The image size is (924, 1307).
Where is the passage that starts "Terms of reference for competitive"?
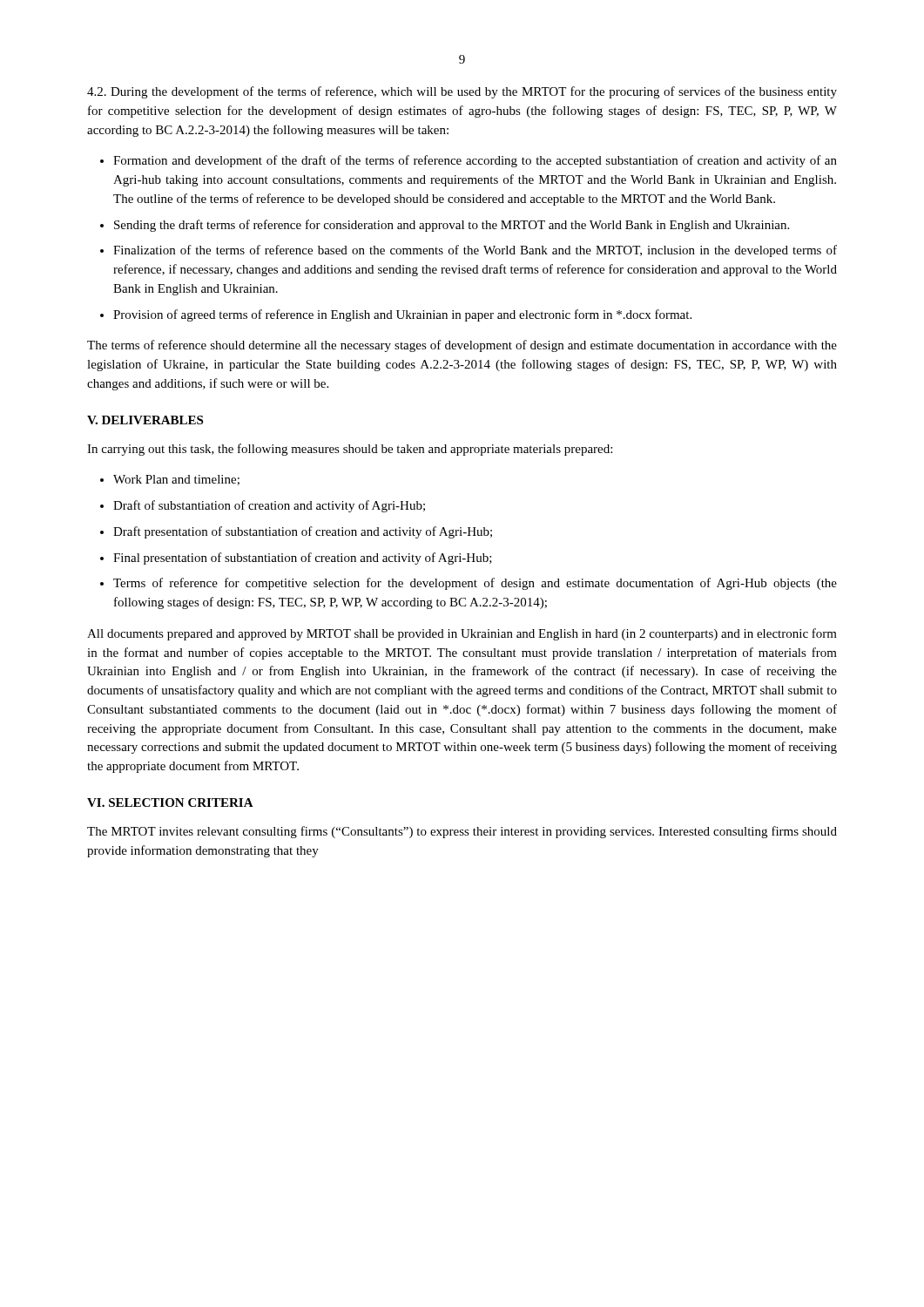(x=475, y=593)
